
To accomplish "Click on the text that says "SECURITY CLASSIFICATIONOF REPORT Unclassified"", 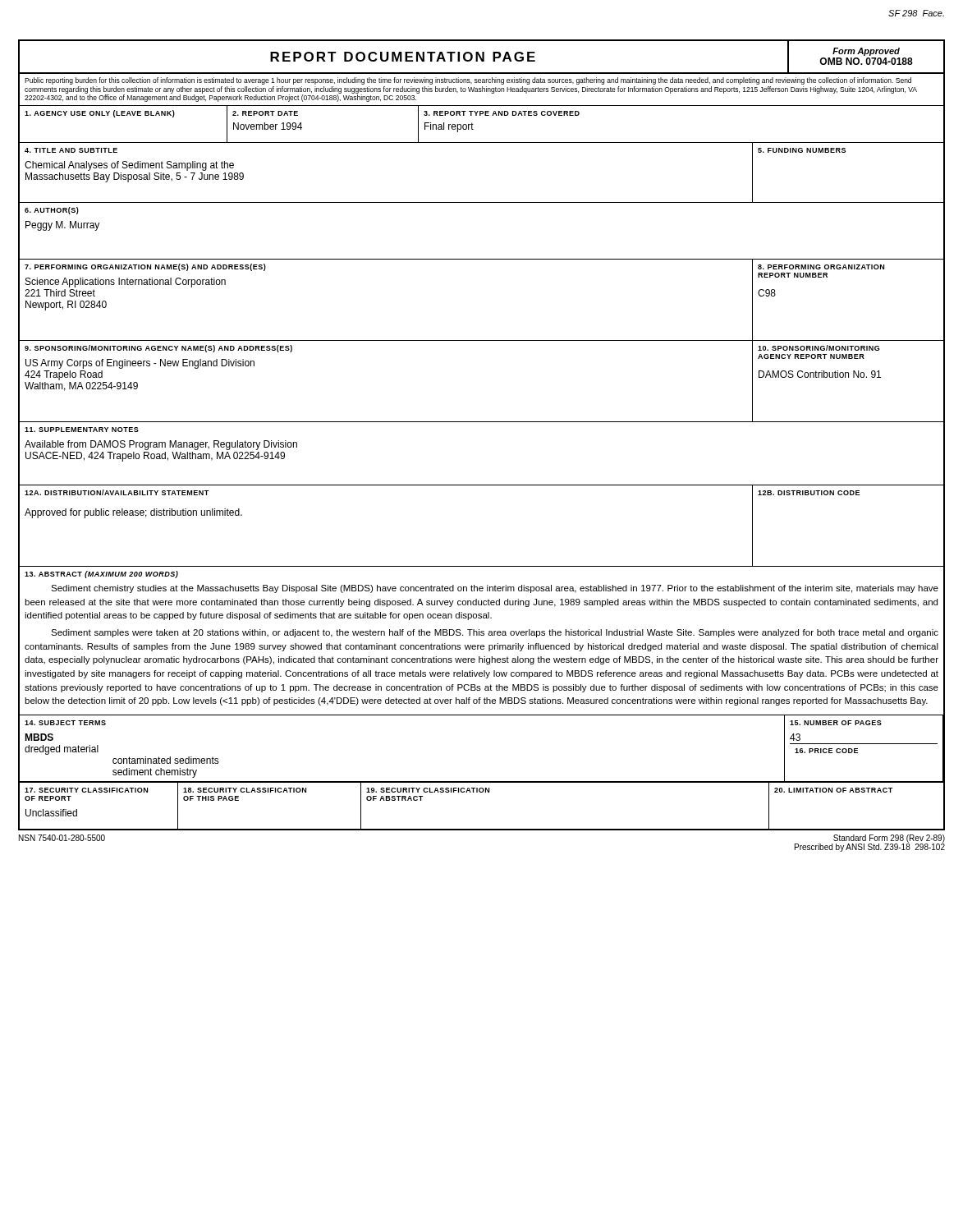I will (99, 802).
